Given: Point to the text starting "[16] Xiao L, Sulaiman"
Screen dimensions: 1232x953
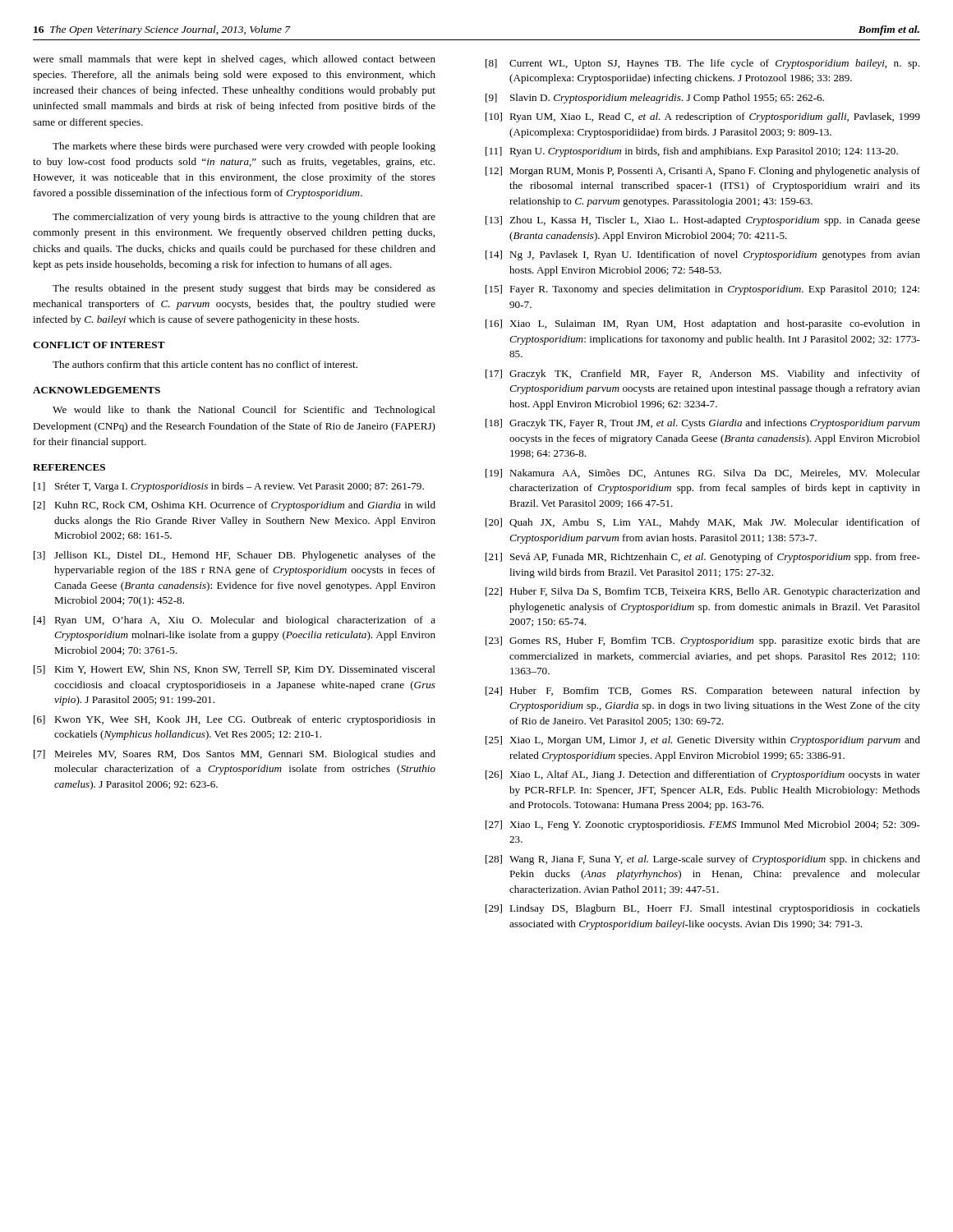Looking at the screenshot, I should 702,339.
